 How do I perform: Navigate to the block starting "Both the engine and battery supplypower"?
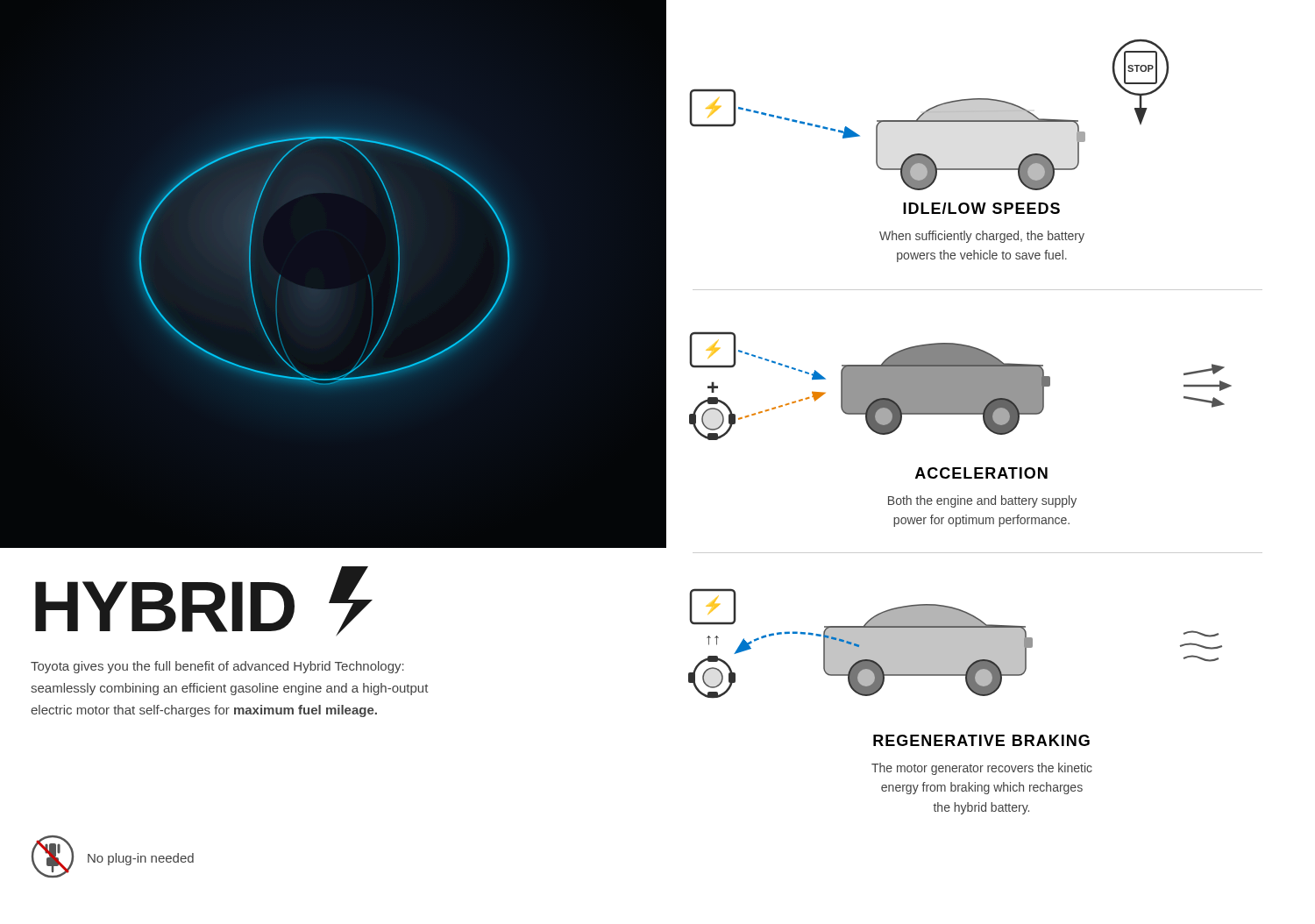click(x=982, y=510)
